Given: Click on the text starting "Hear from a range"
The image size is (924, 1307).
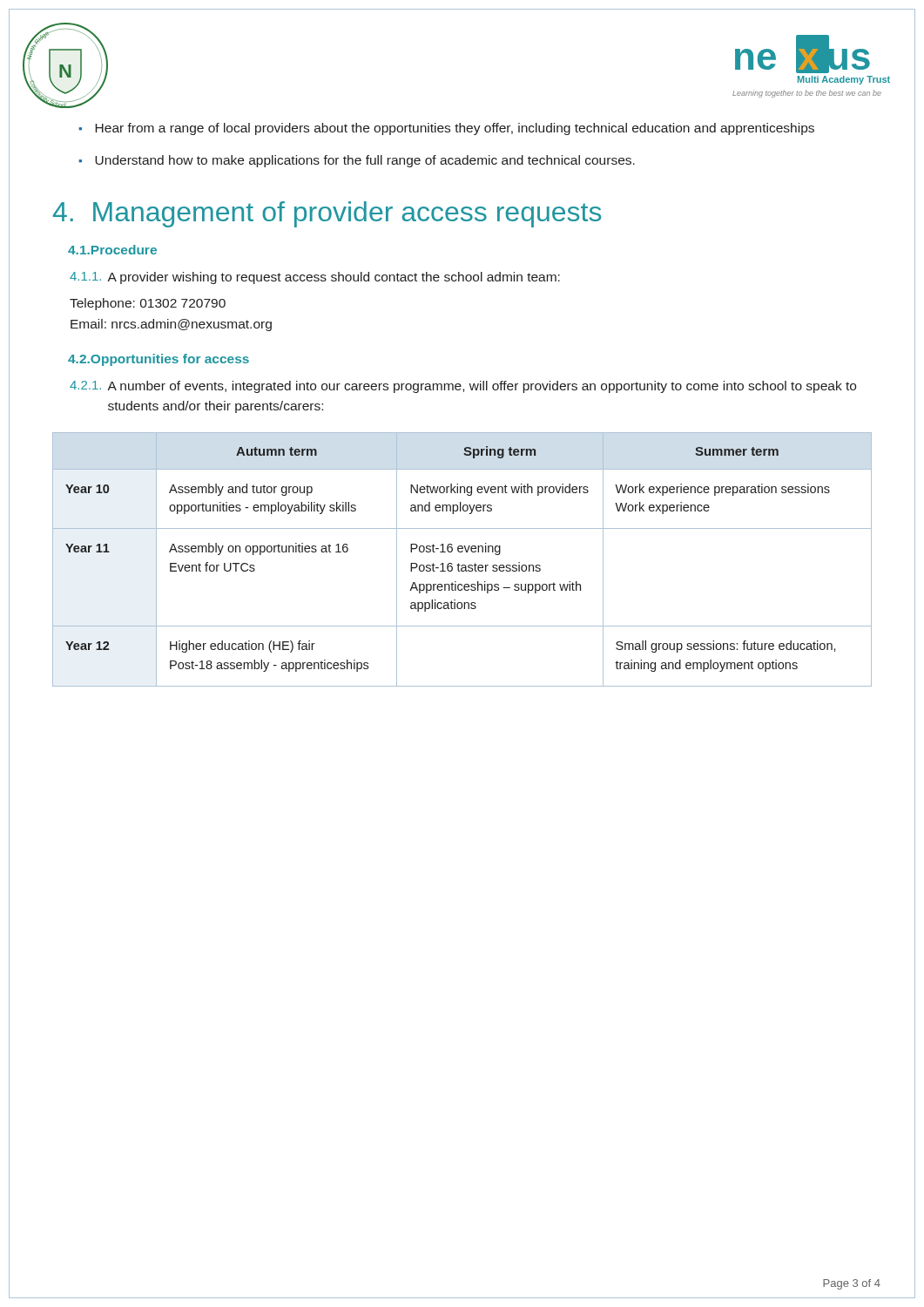Looking at the screenshot, I should [455, 128].
